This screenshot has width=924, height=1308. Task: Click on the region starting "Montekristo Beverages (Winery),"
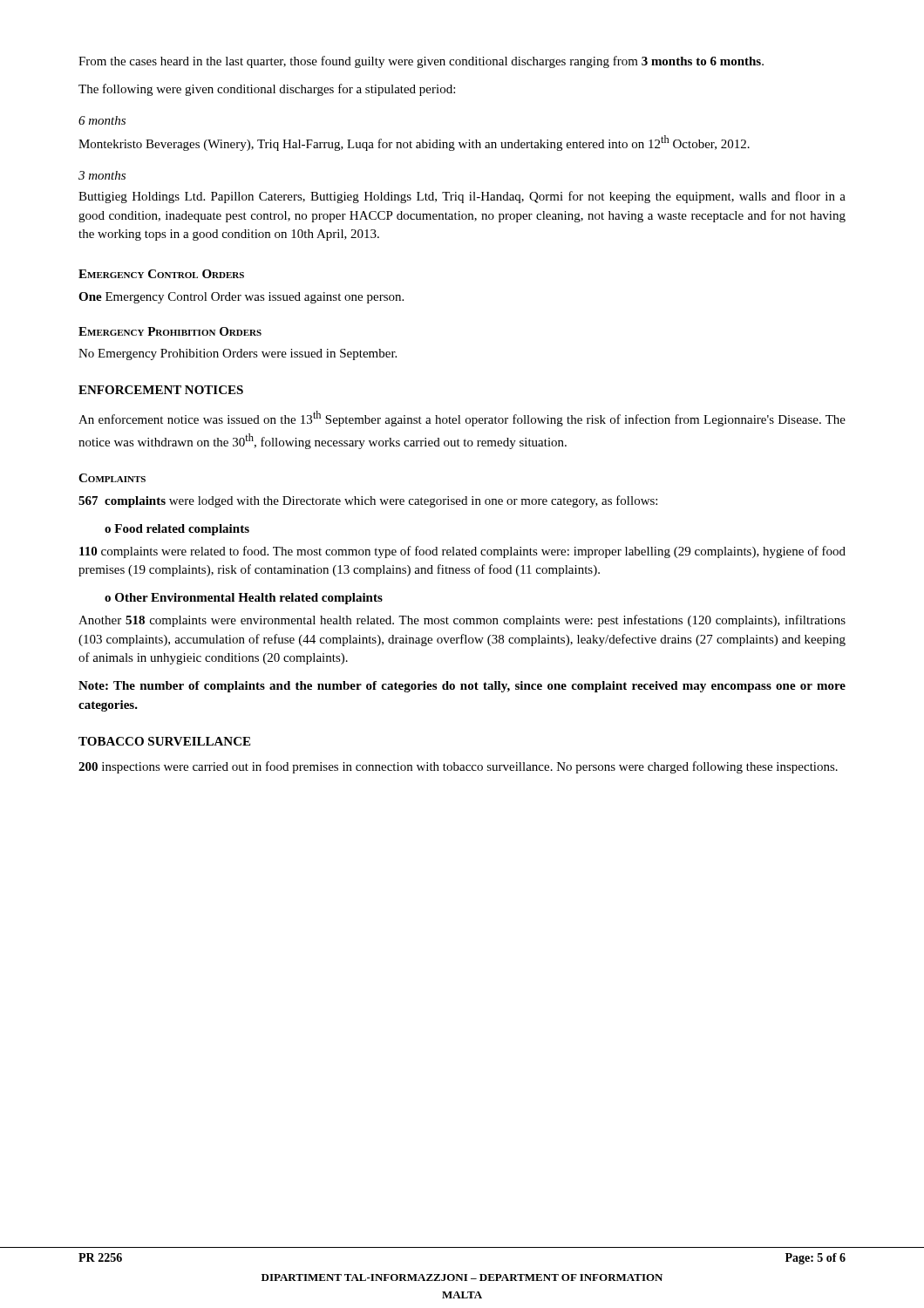[462, 143]
